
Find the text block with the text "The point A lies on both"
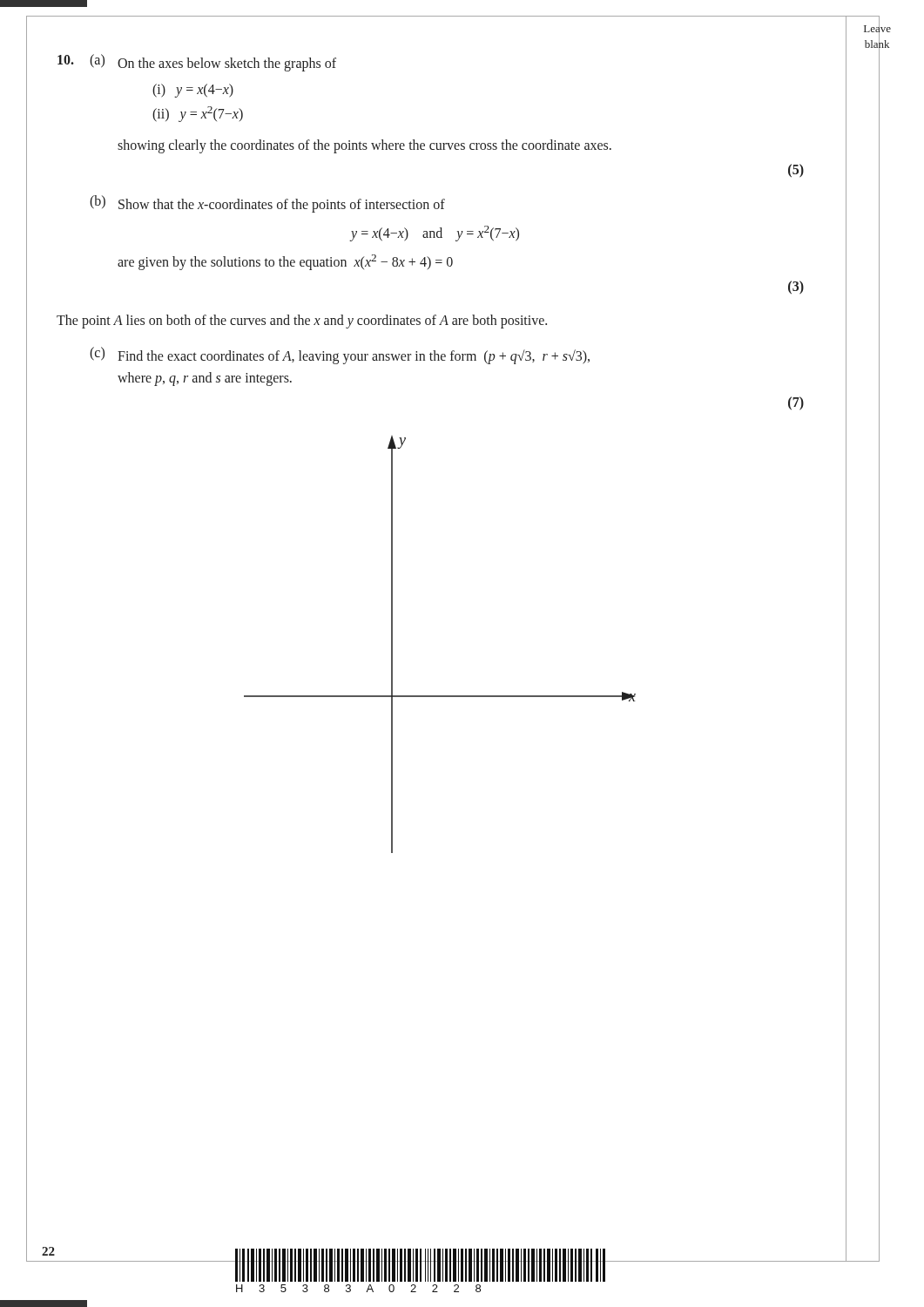302,321
